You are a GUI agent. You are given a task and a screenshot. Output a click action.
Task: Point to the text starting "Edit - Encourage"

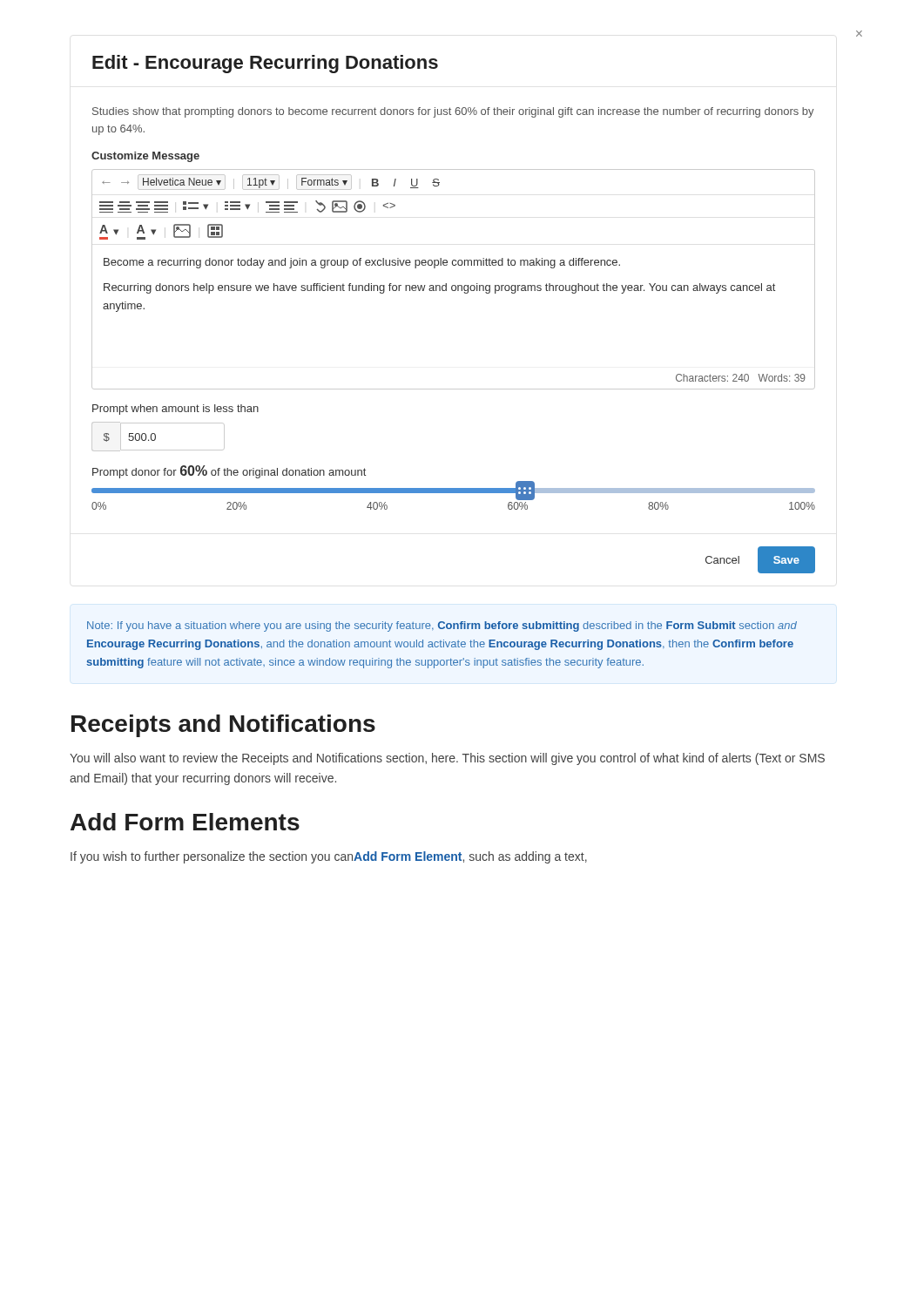pos(265,64)
